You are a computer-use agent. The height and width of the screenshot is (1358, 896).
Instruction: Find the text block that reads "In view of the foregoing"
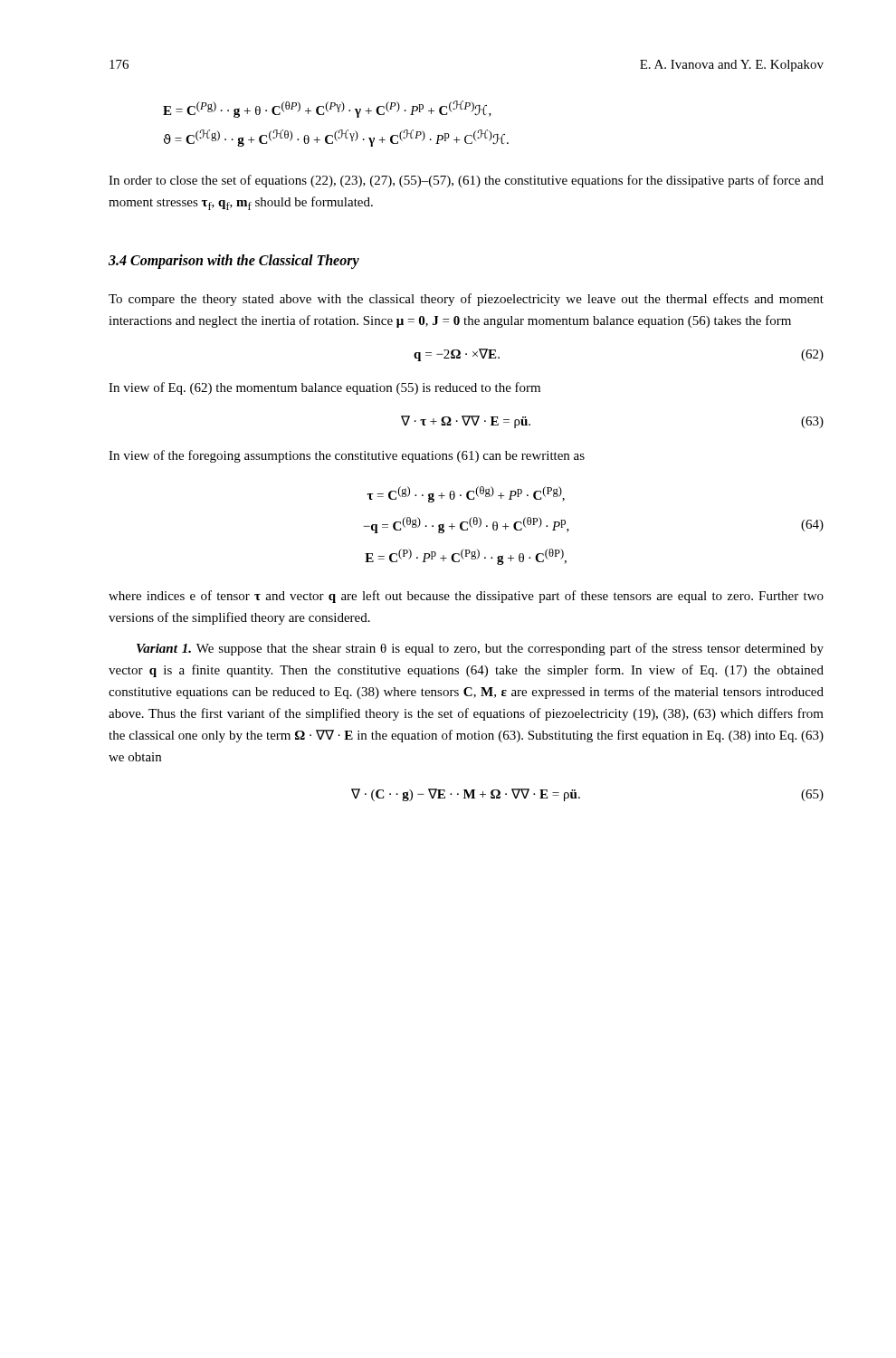pyautogui.click(x=347, y=455)
